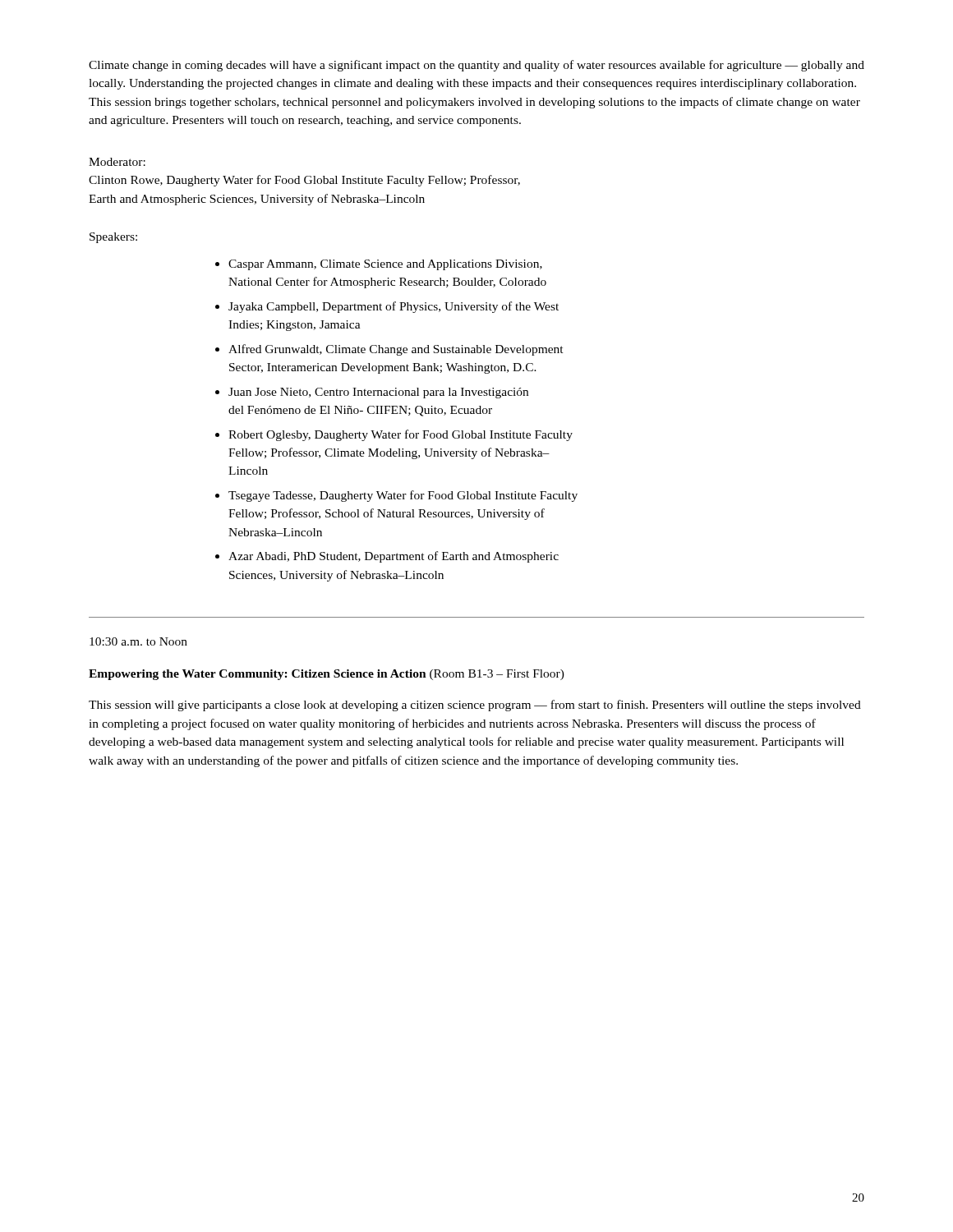Click the section header that begins "Empowering the Water Community:"

click(327, 673)
